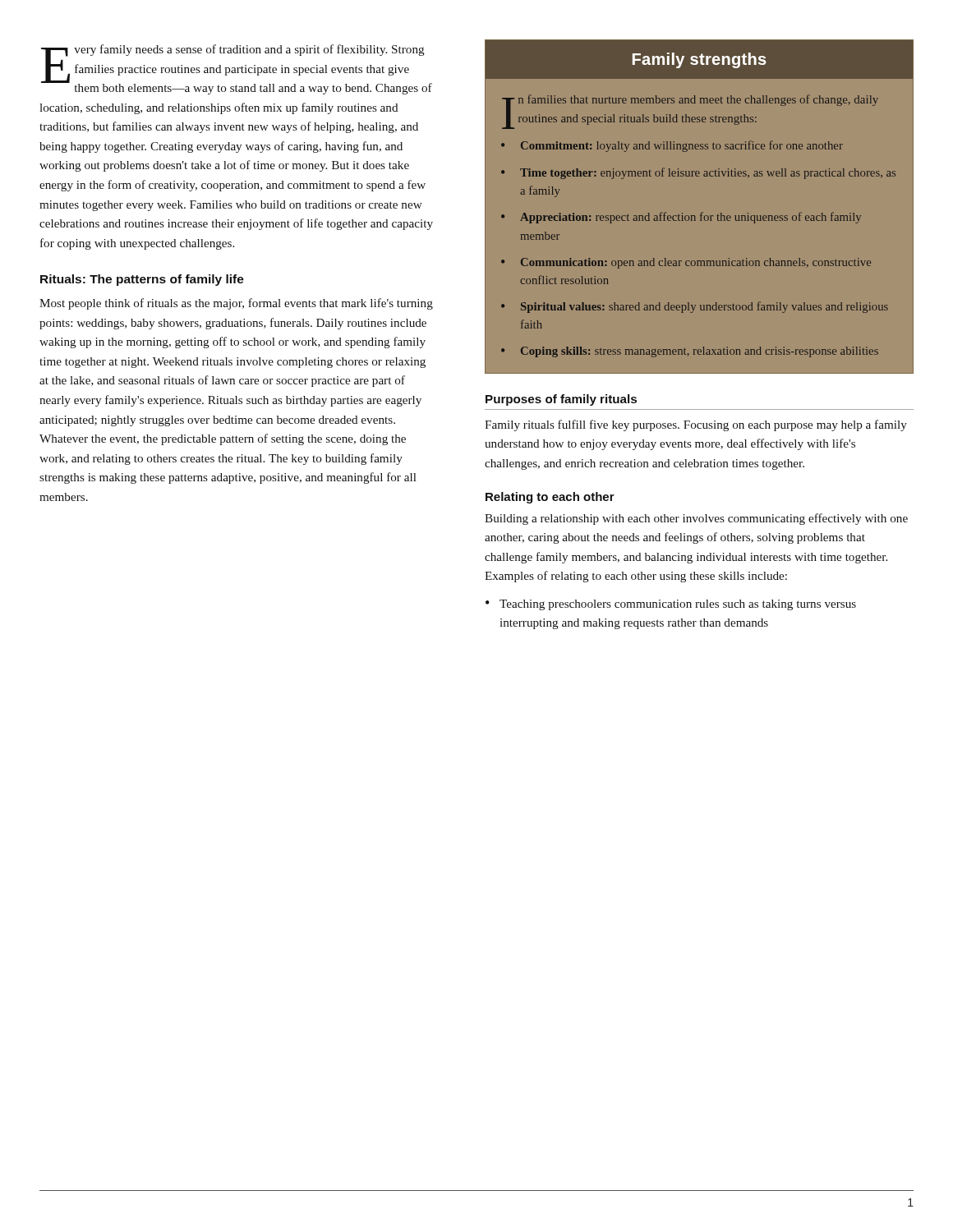Screen dimensions: 1232x953
Task: Find the block on this page that starts "•Appreciation: respect and"
Action: [x=699, y=226]
